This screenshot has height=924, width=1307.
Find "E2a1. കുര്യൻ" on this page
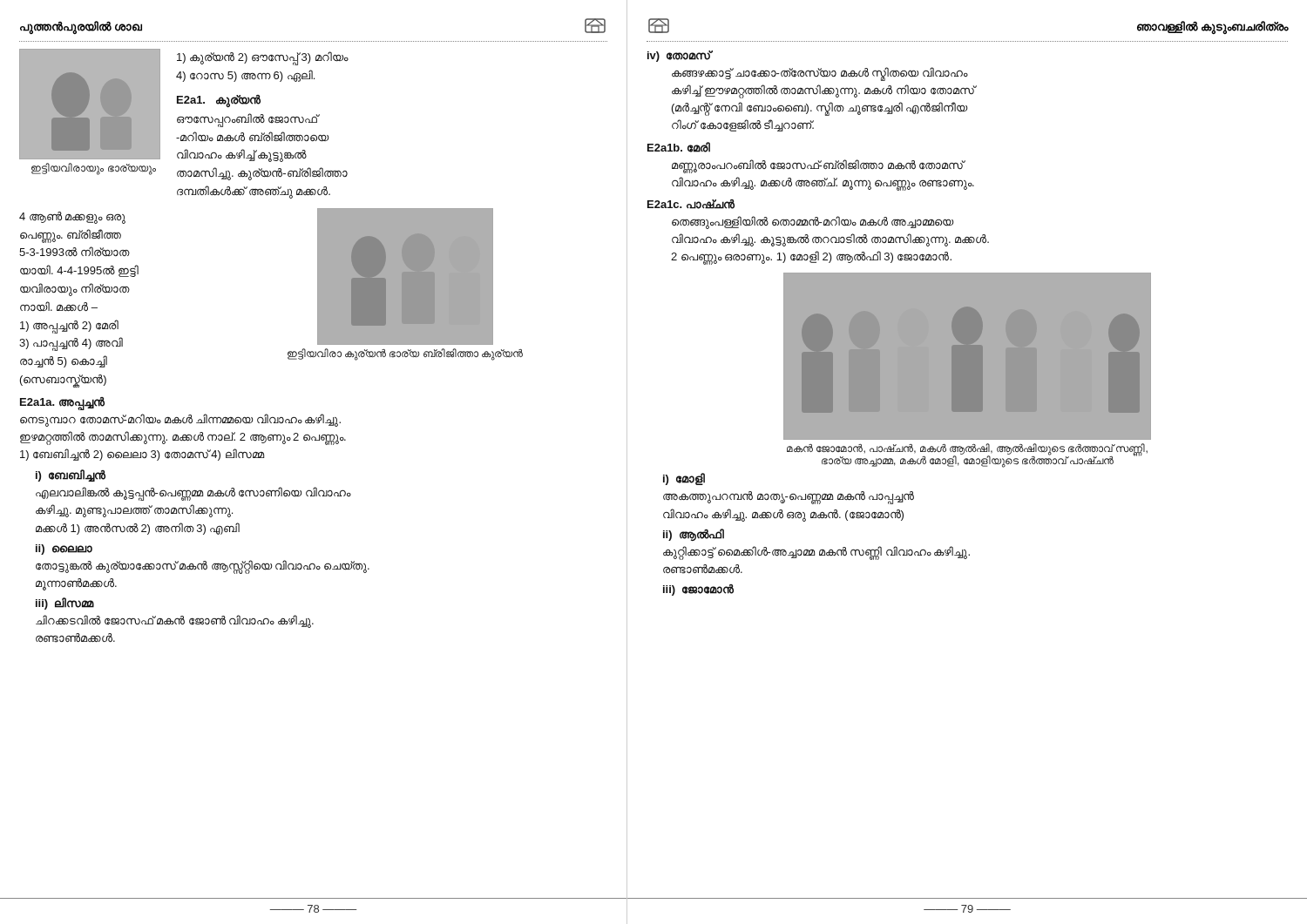pyautogui.click(x=218, y=99)
